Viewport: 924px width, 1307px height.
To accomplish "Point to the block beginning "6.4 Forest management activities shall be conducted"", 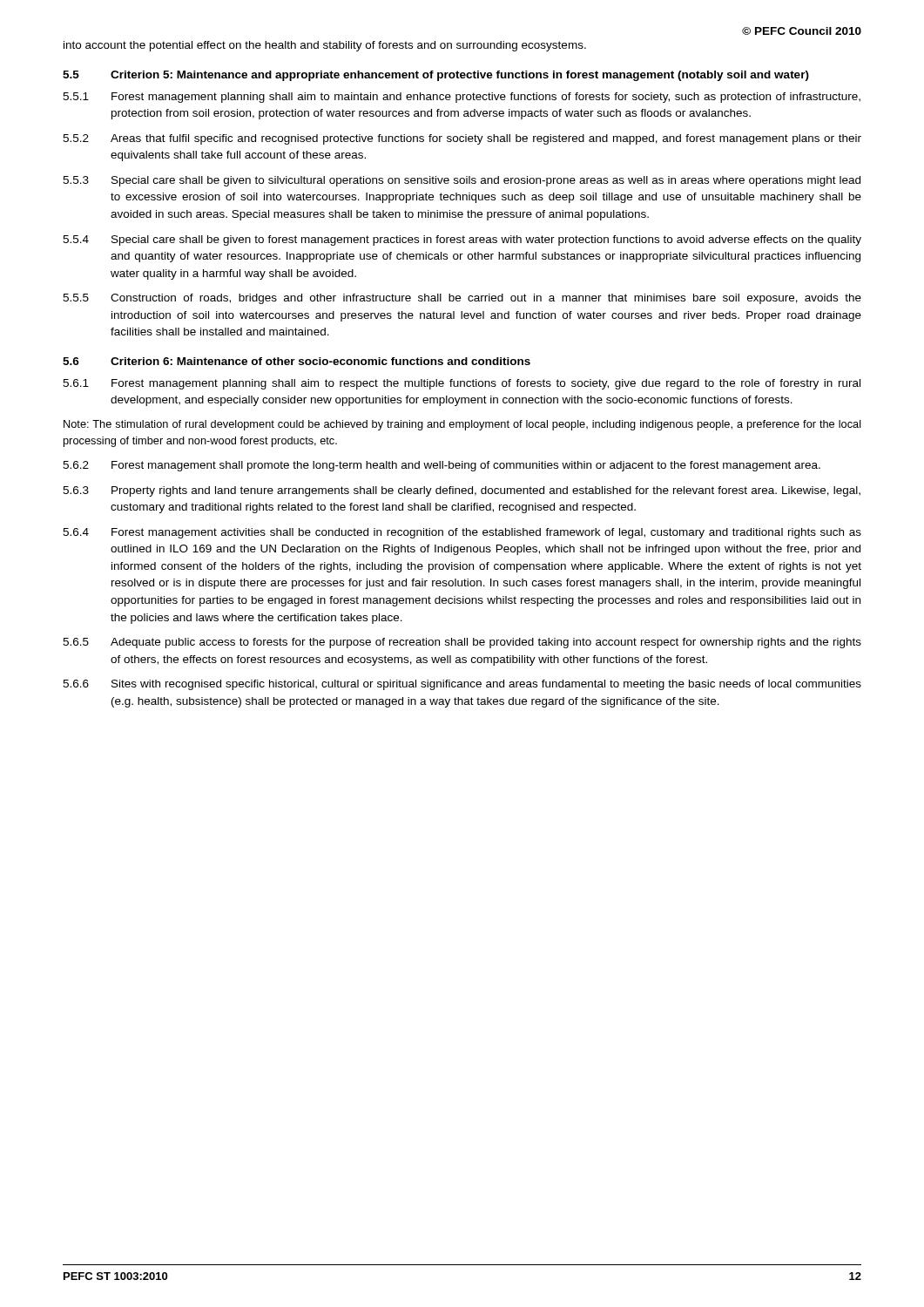I will tap(462, 575).
